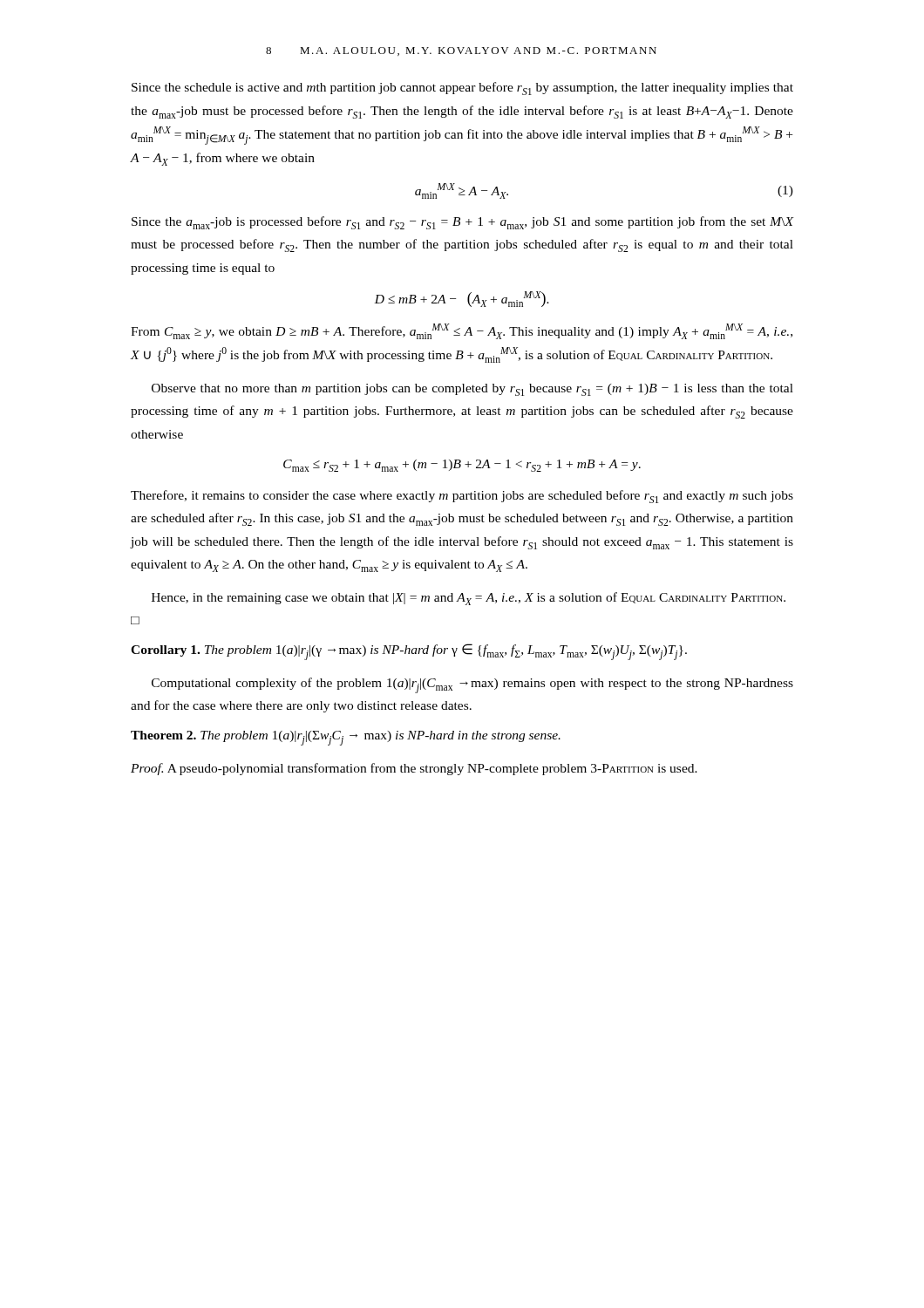Click the passage that begins "Theorem 2. The"
Image resolution: width=924 pixels, height=1308 pixels.
click(462, 736)
